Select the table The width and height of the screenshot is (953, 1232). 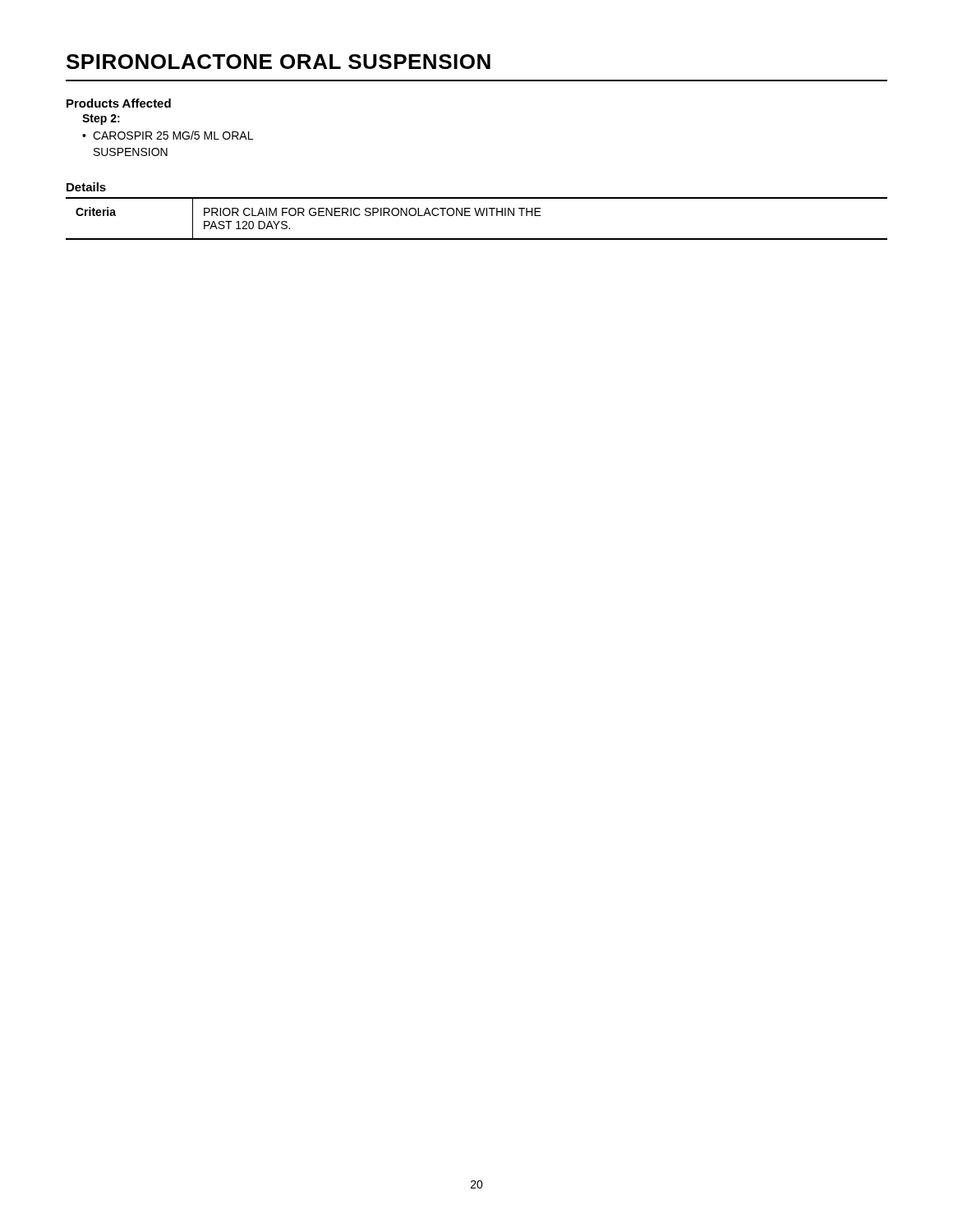click(476, 219)
